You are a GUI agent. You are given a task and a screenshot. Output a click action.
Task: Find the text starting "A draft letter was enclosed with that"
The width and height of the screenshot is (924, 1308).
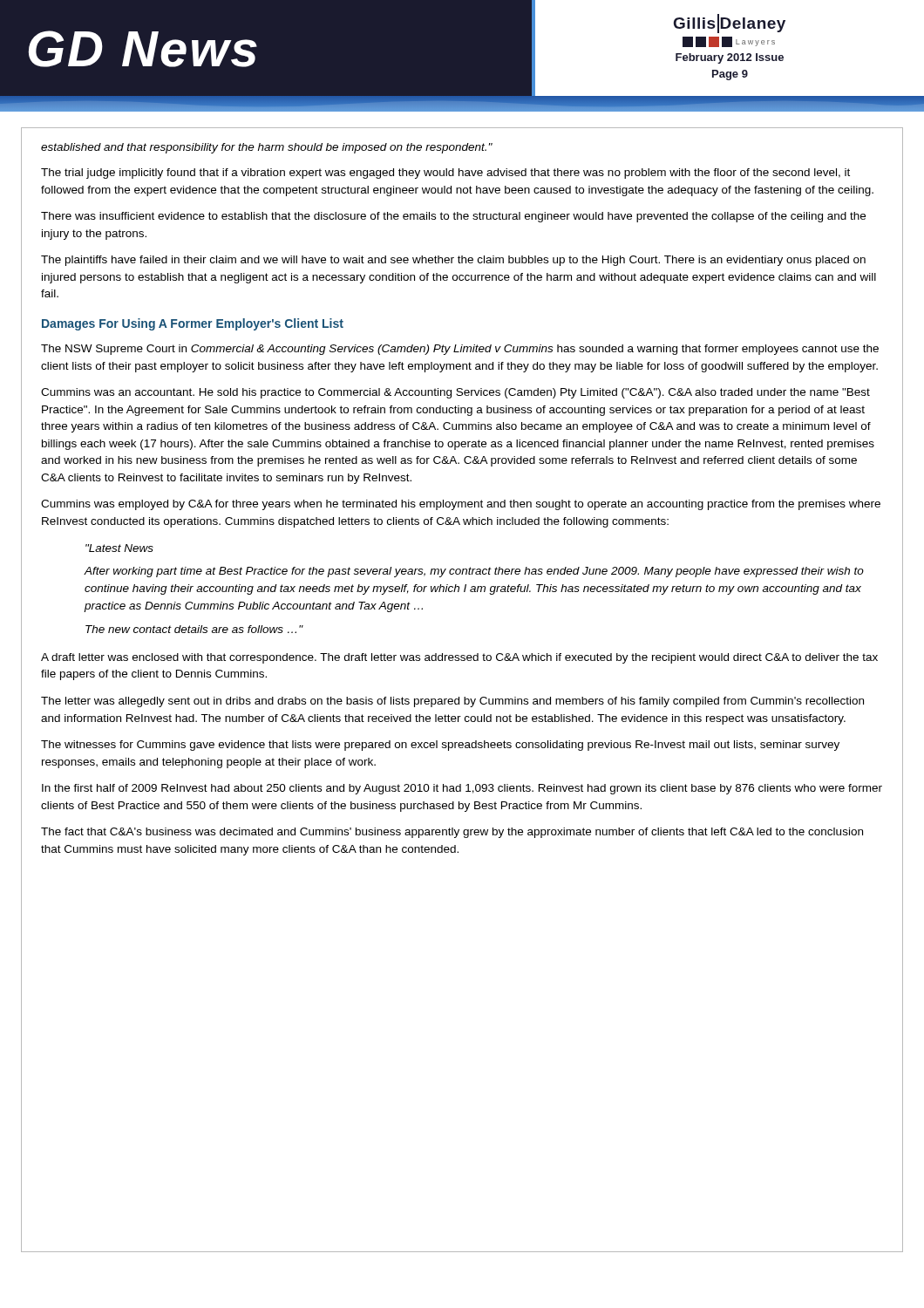click(x=460, y=665)
